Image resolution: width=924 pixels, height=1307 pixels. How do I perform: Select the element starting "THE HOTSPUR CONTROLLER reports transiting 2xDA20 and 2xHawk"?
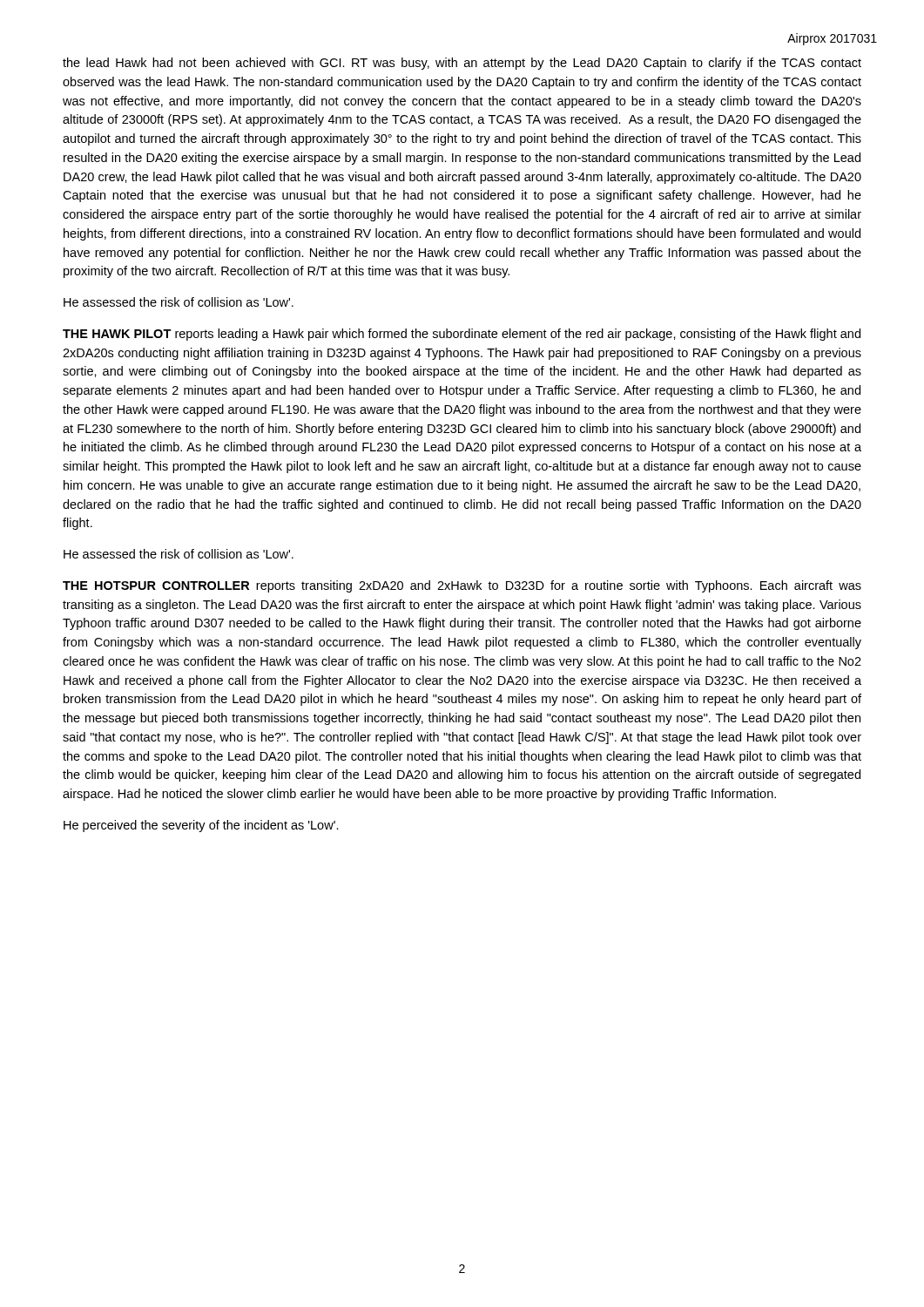click(x=462, y=690)
